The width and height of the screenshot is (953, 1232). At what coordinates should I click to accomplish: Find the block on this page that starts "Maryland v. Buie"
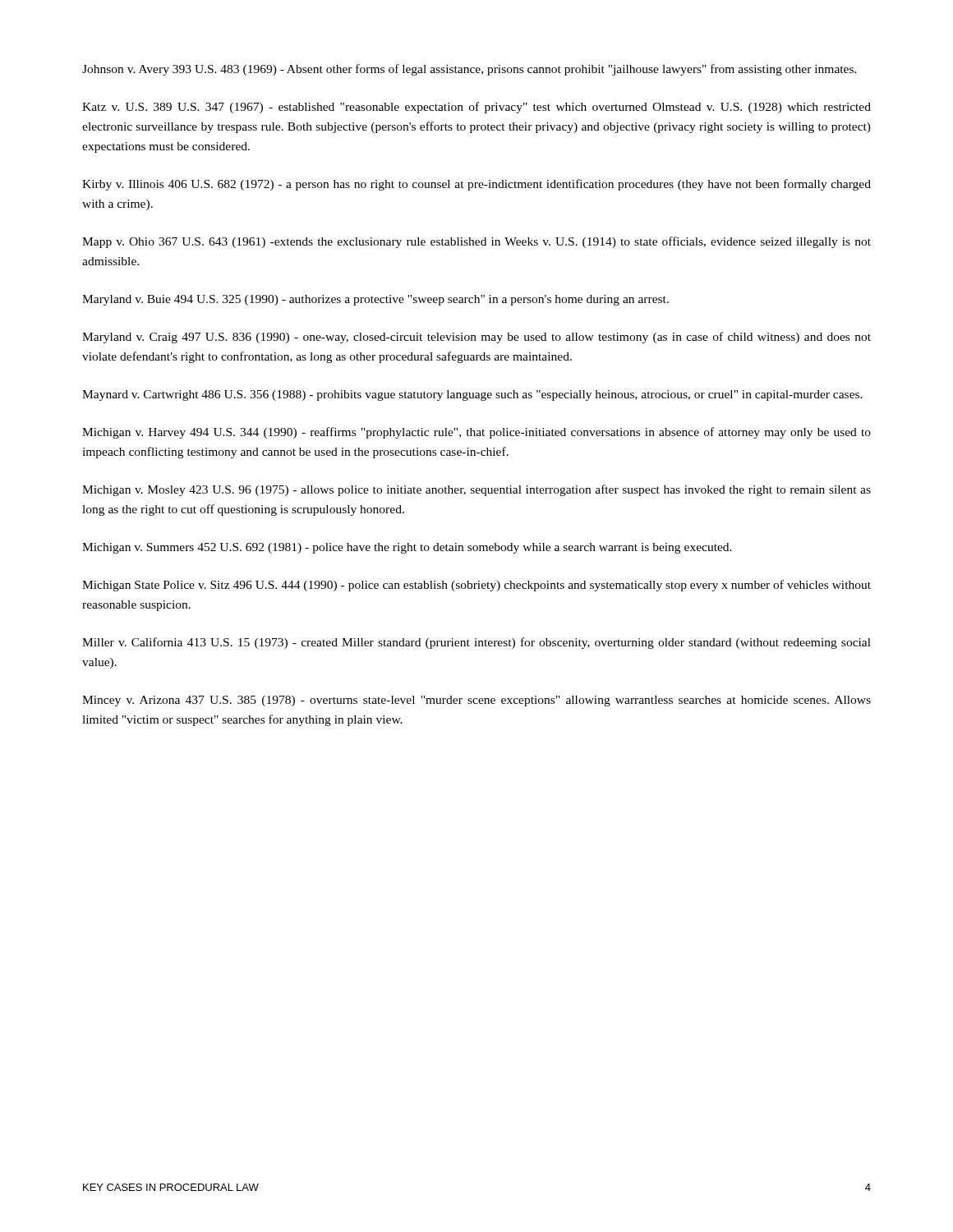(376, 299)
